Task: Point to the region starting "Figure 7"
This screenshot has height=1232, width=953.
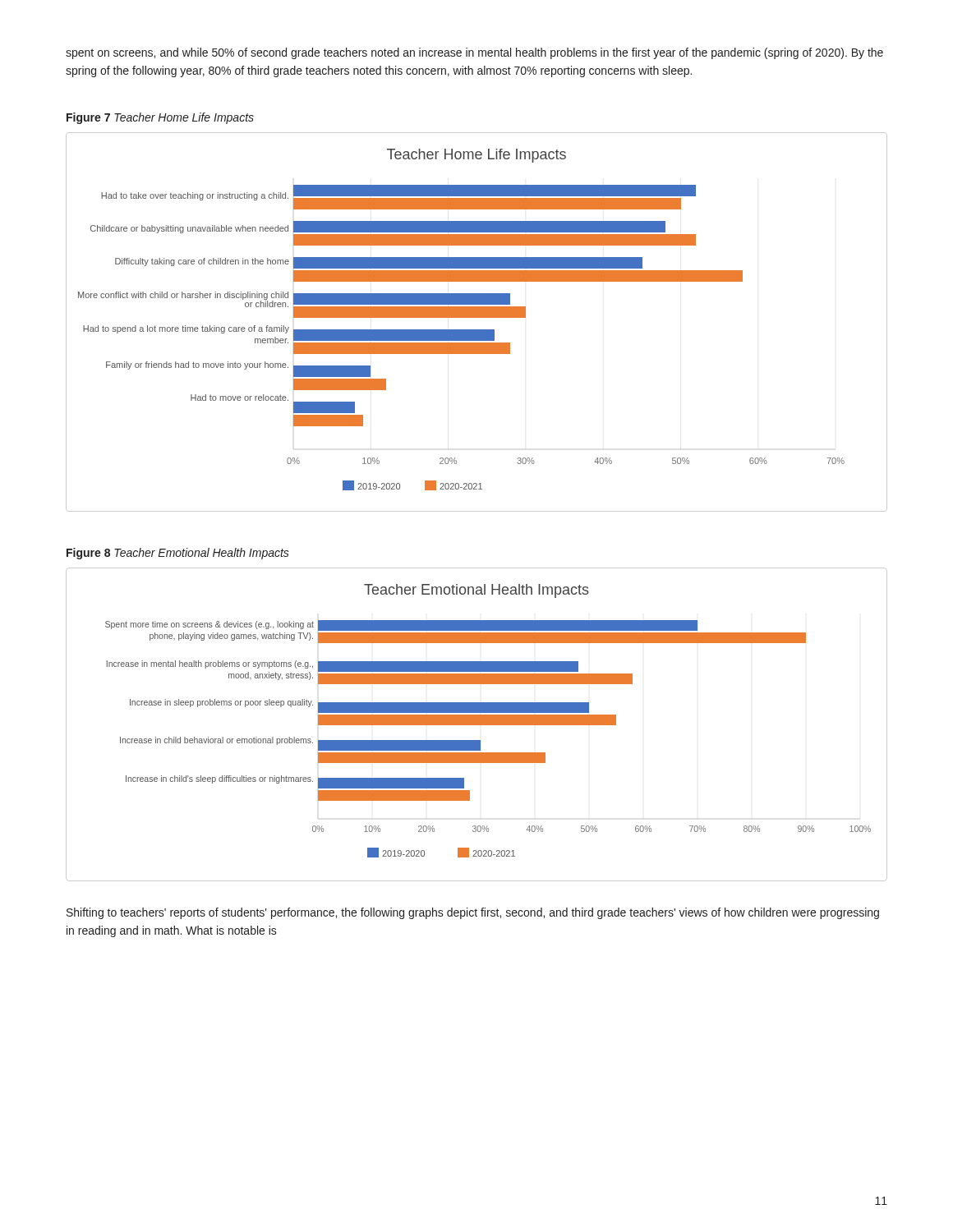Action: point(88,118)
